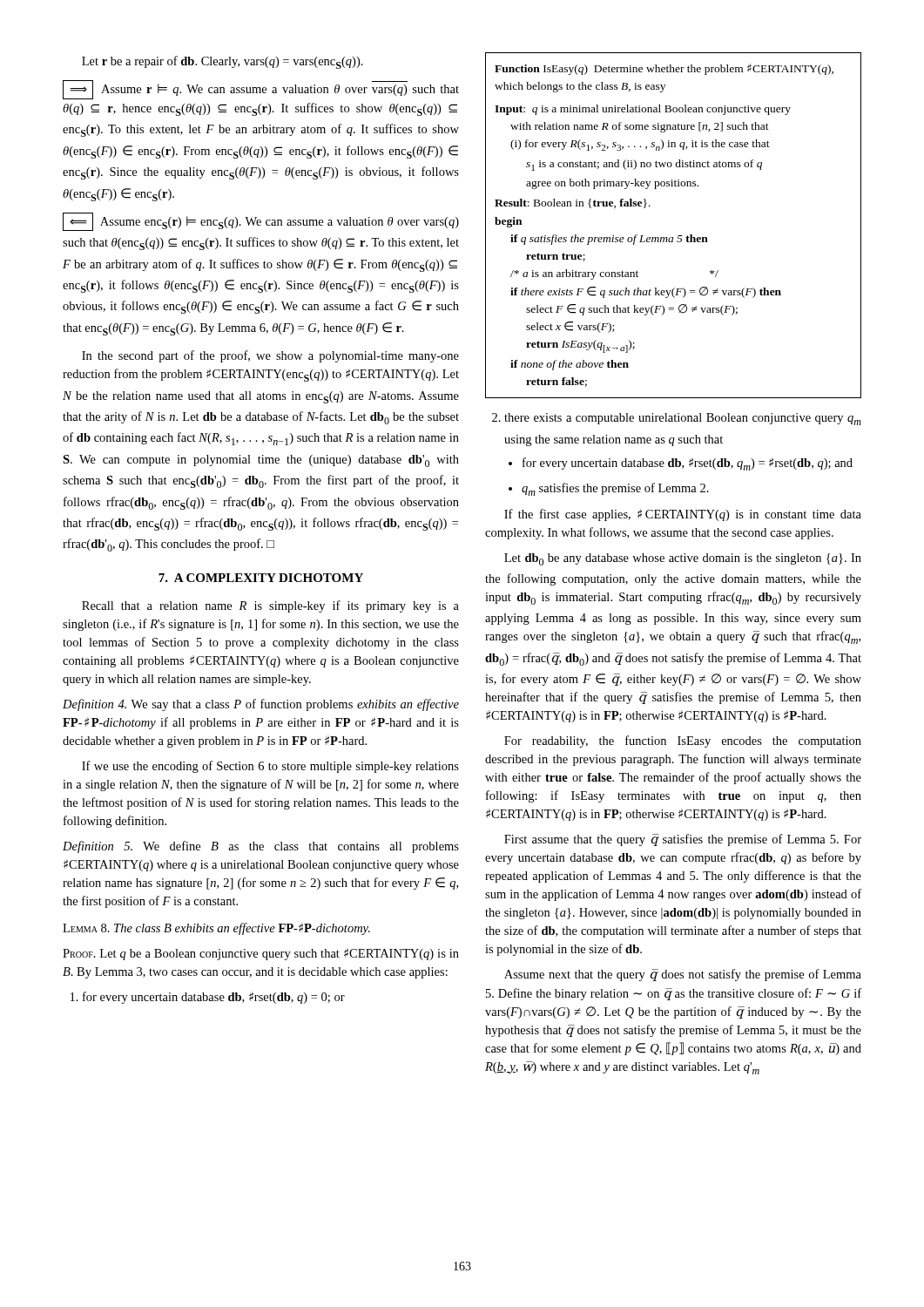The image size is (924, 1307).
Task: Locate the text block starting "For readability, the function IsEasy encodes the"
Action: click(673, 778)
